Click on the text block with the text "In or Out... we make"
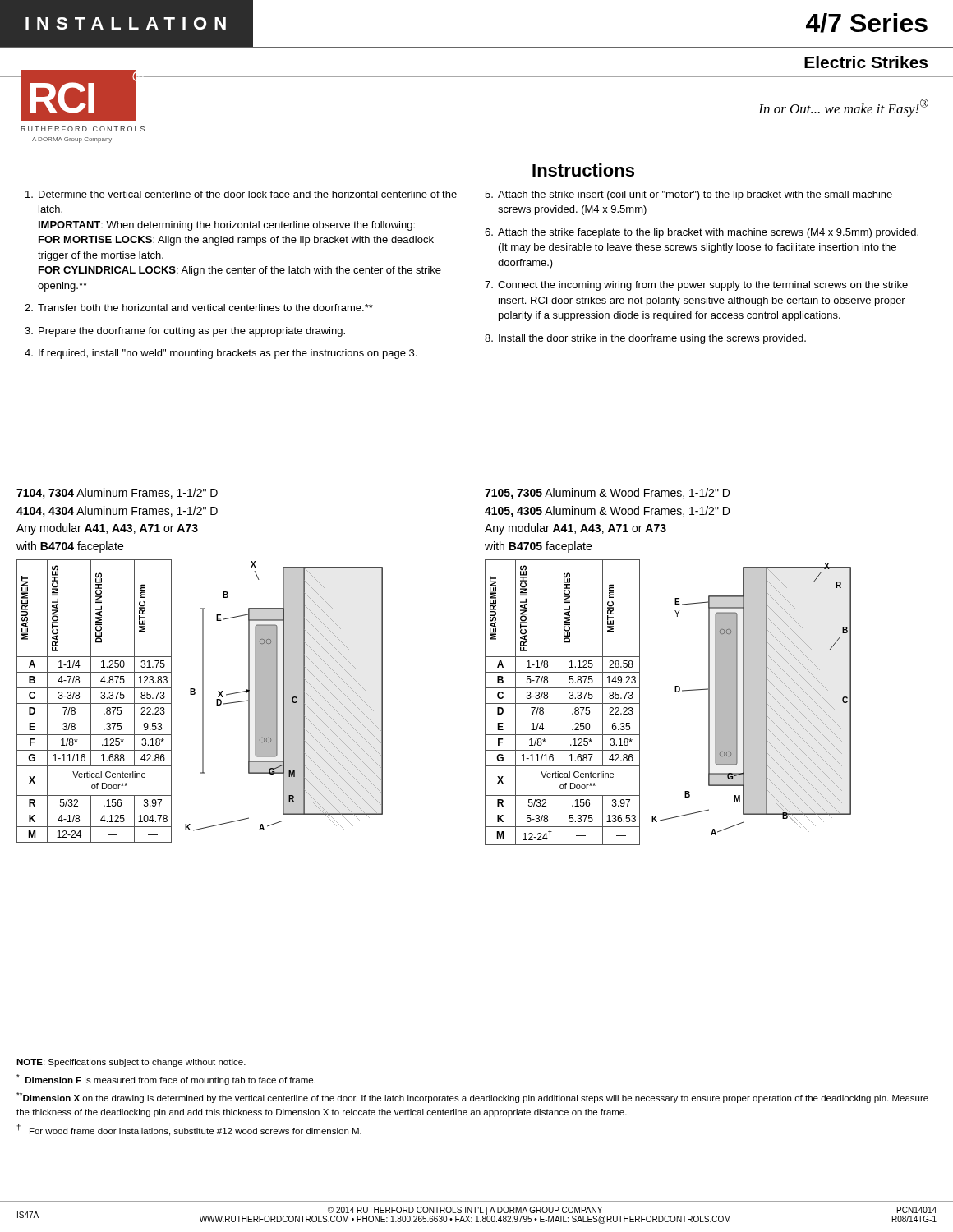Image resolution: width=953 pixels, height=1232 pixels. pyautogui.click(x=843, y=107)
